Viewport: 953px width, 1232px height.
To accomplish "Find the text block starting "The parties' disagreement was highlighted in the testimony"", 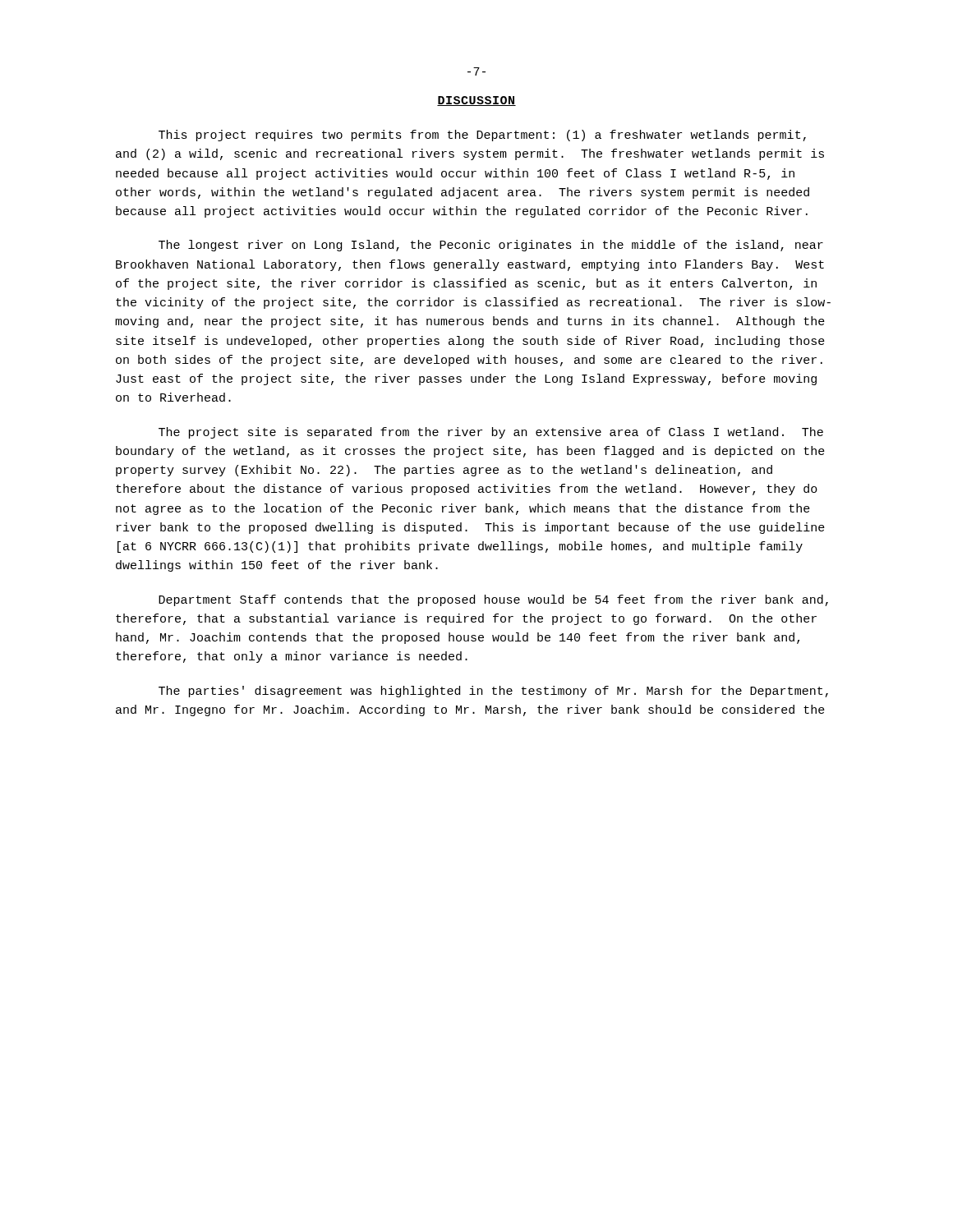I will (473, 701).
